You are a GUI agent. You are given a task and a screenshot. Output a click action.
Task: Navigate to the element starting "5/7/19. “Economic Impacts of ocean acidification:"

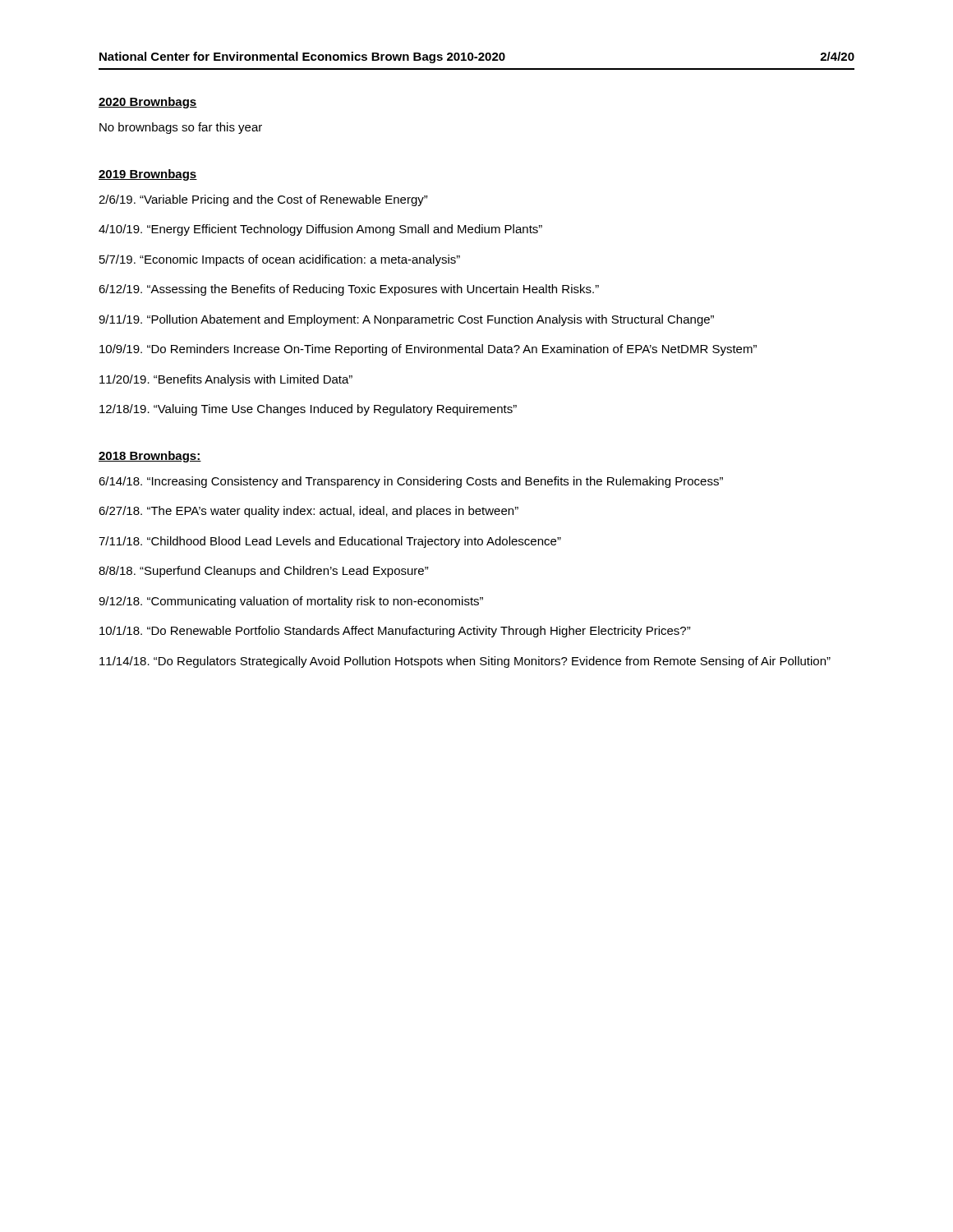point(279,259)
